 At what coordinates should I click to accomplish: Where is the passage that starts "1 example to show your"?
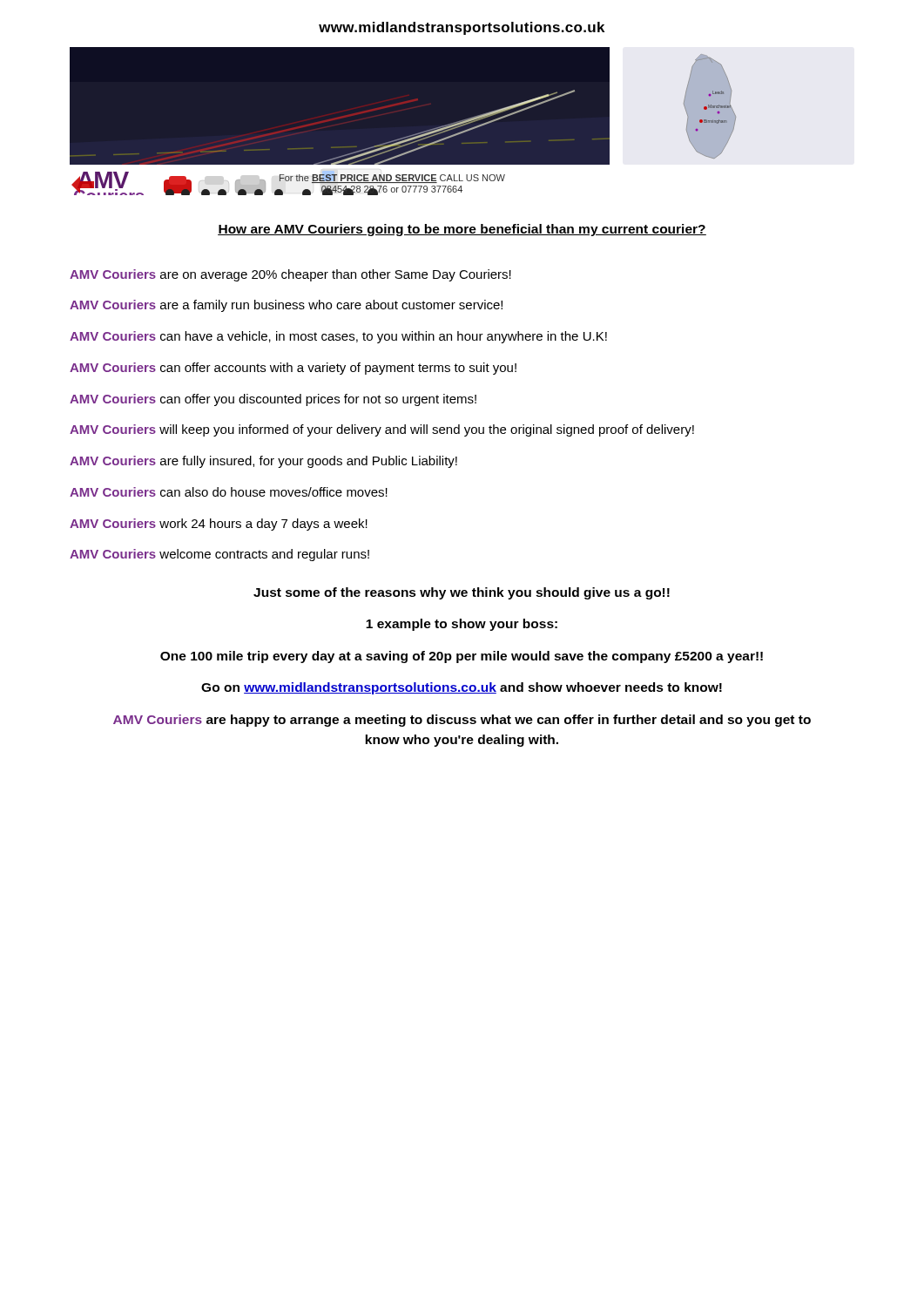point(462,623)
